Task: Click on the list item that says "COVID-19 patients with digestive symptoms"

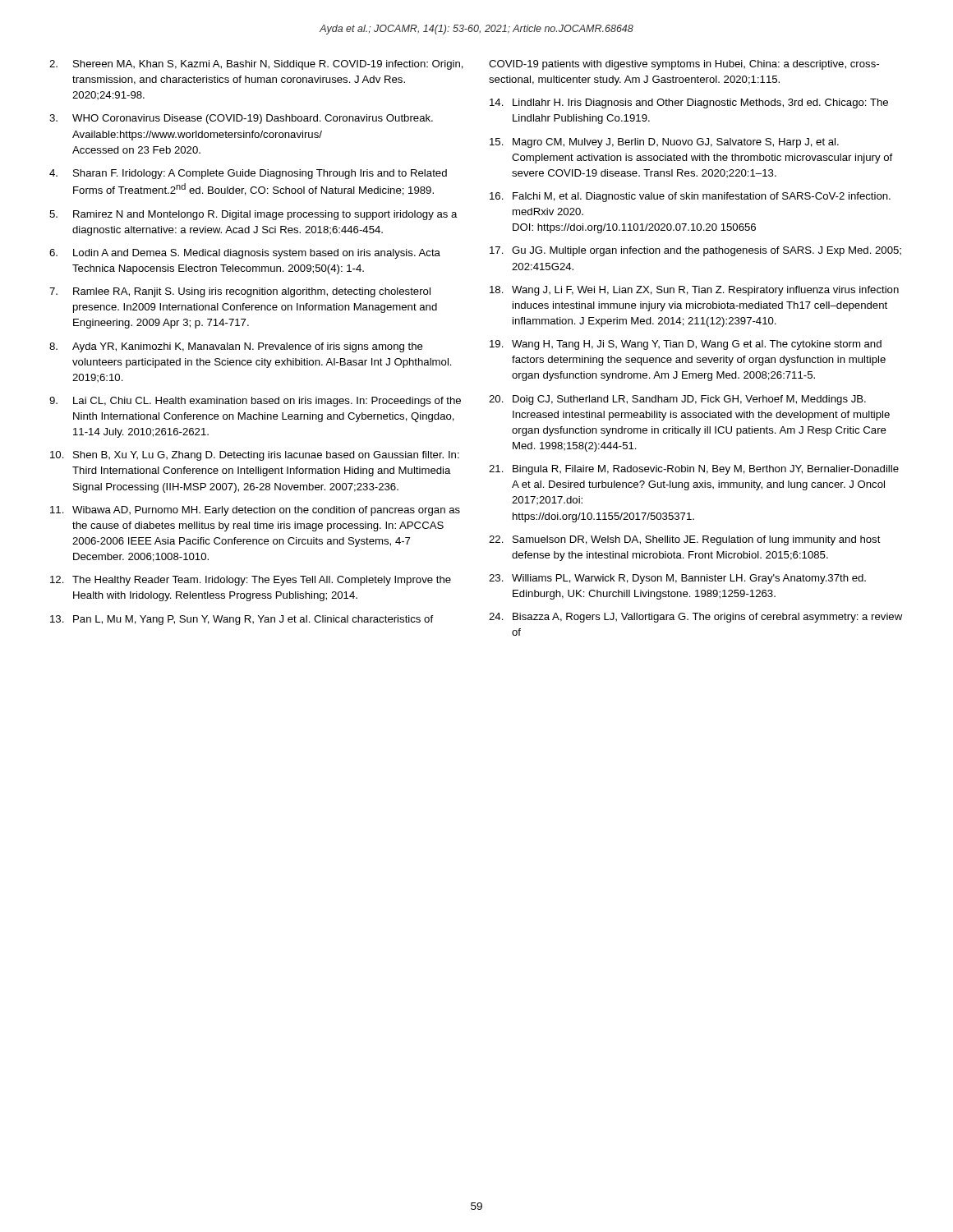Action: (696, 72)
